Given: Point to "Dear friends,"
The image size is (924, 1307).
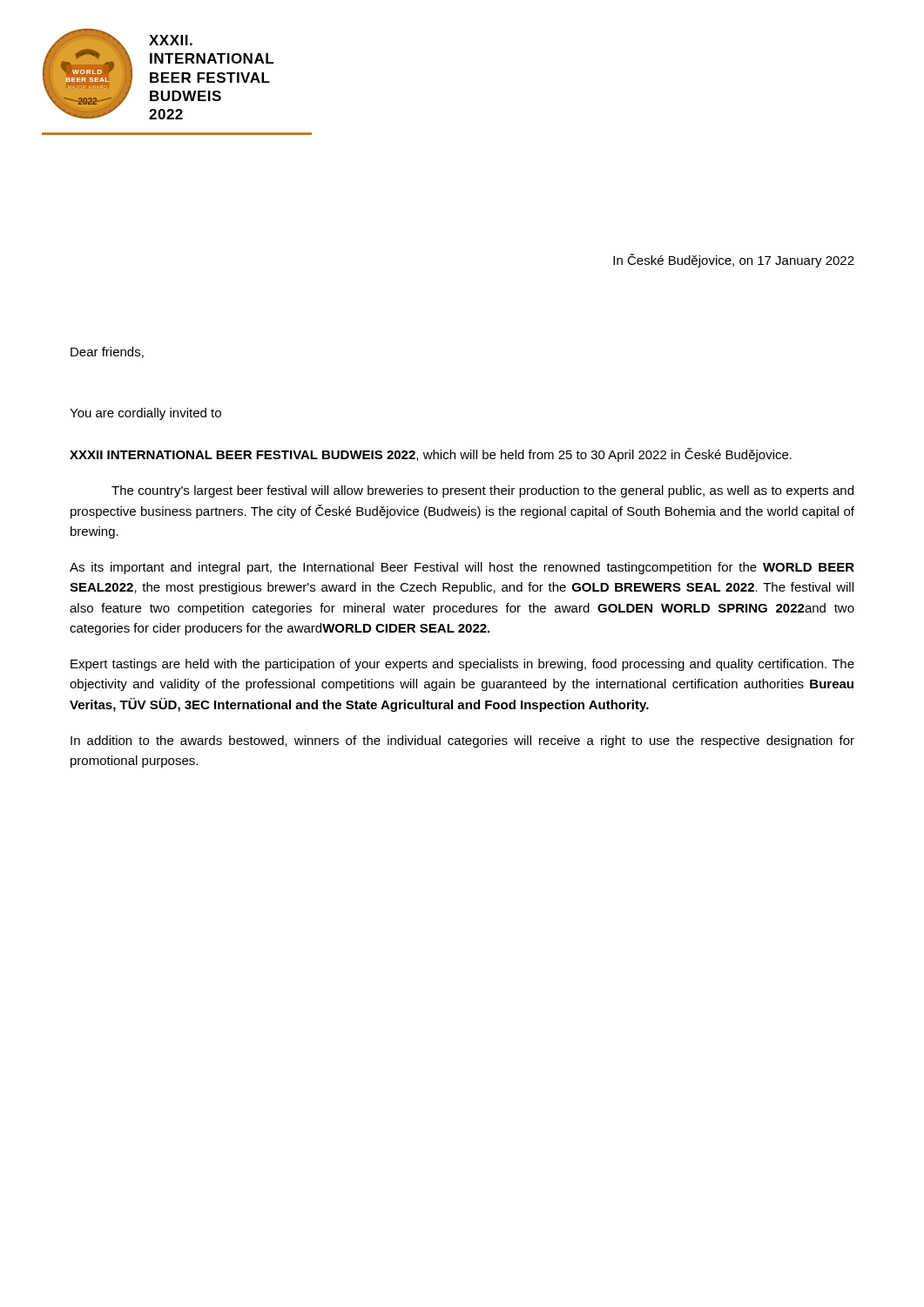Looking at the screenshot, I should (107, 352).
